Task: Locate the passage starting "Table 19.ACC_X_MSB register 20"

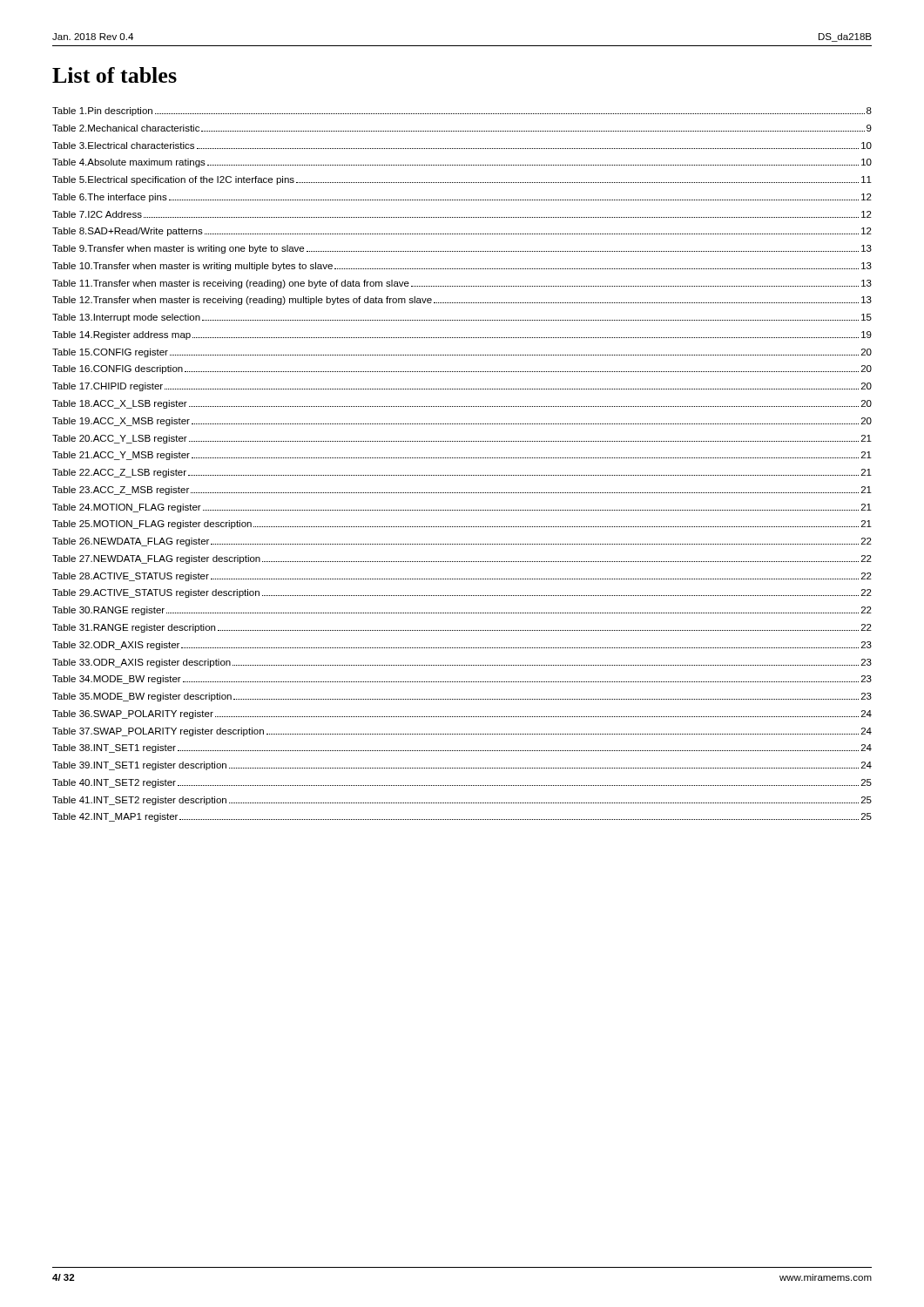Action: [x=462, y=421]
